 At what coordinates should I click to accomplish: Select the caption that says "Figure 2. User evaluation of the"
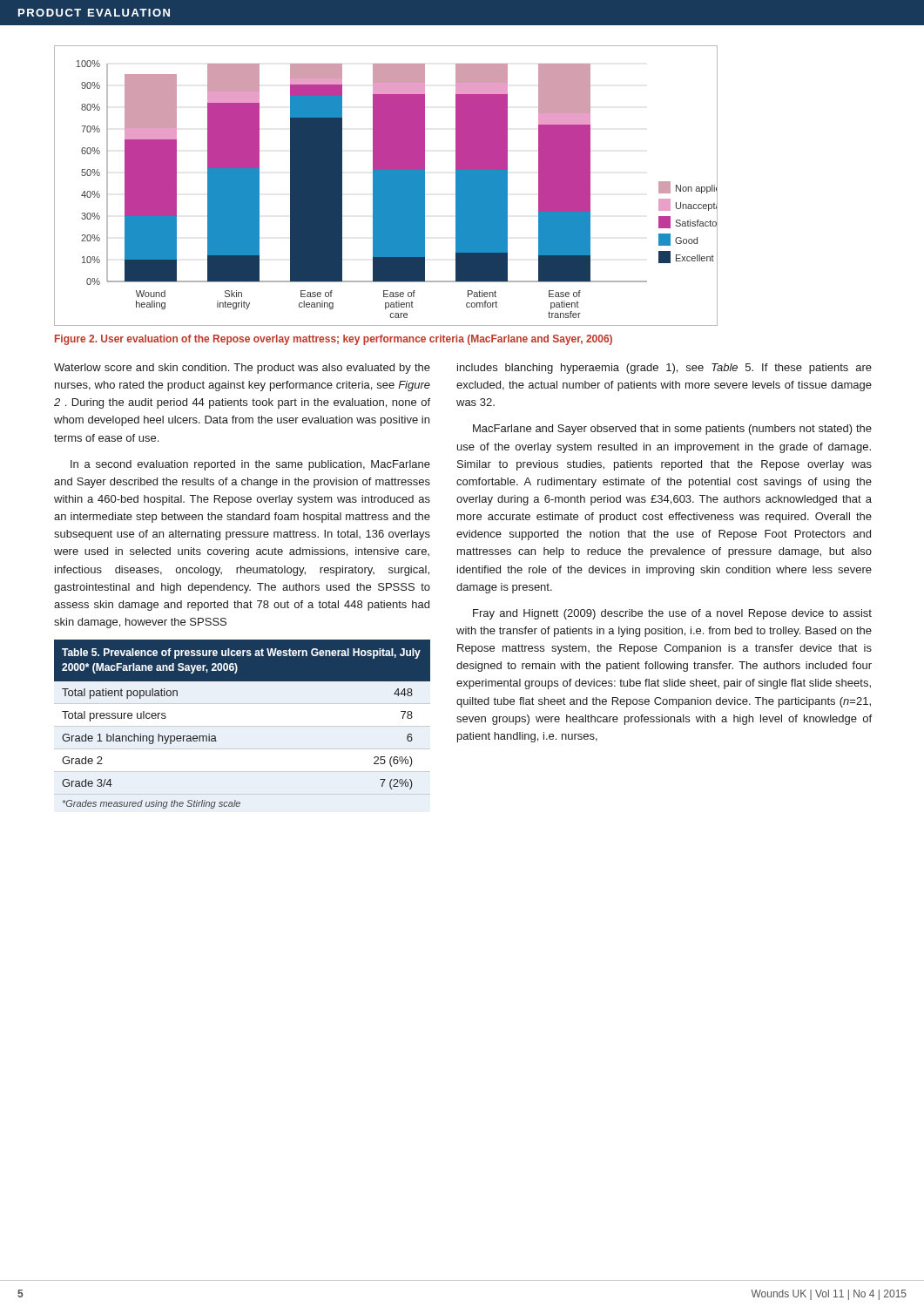click(333, 339)
